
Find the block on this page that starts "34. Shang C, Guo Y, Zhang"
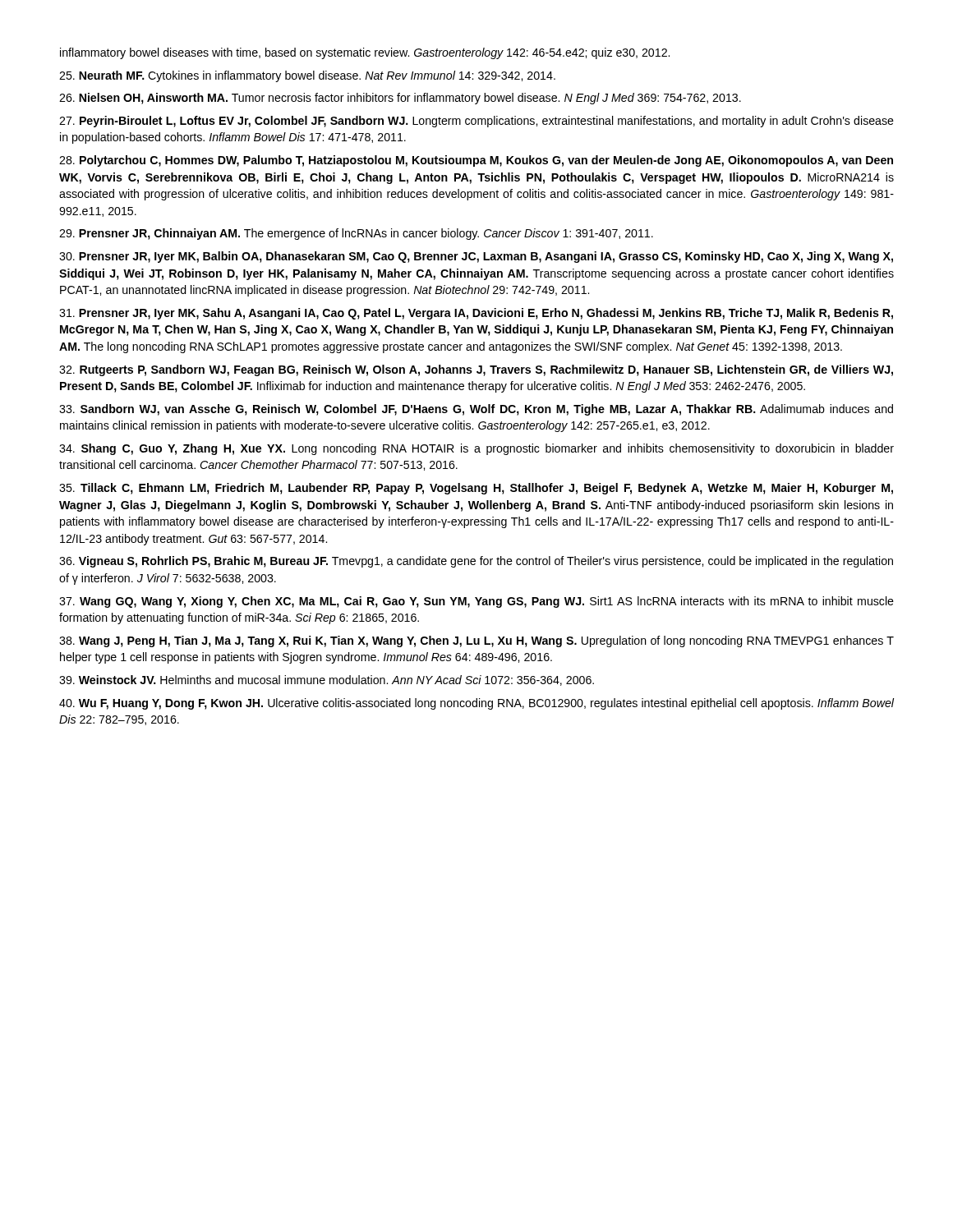coord(476,457)
